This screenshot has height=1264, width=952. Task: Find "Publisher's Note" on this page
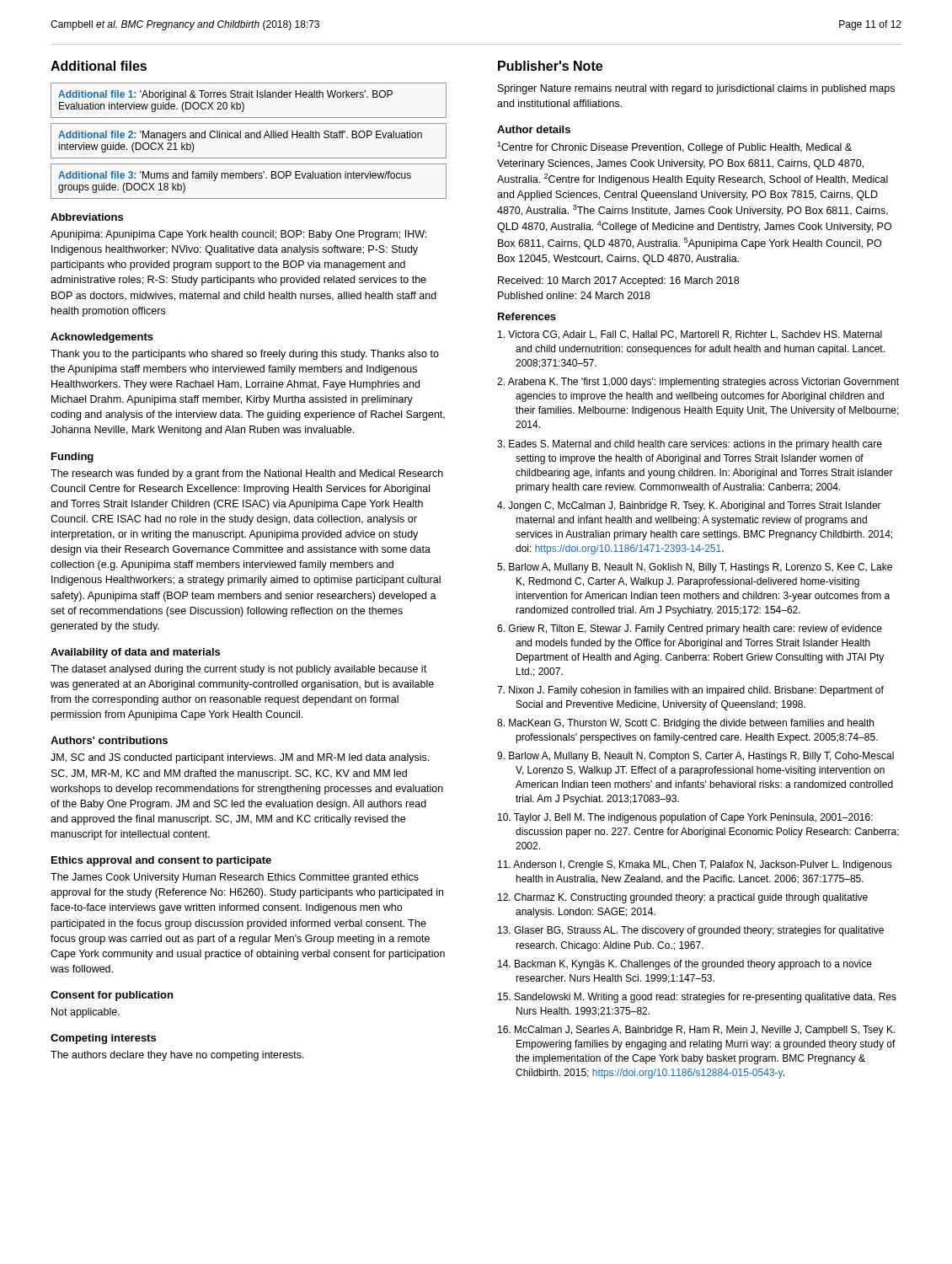click(550, 66)
